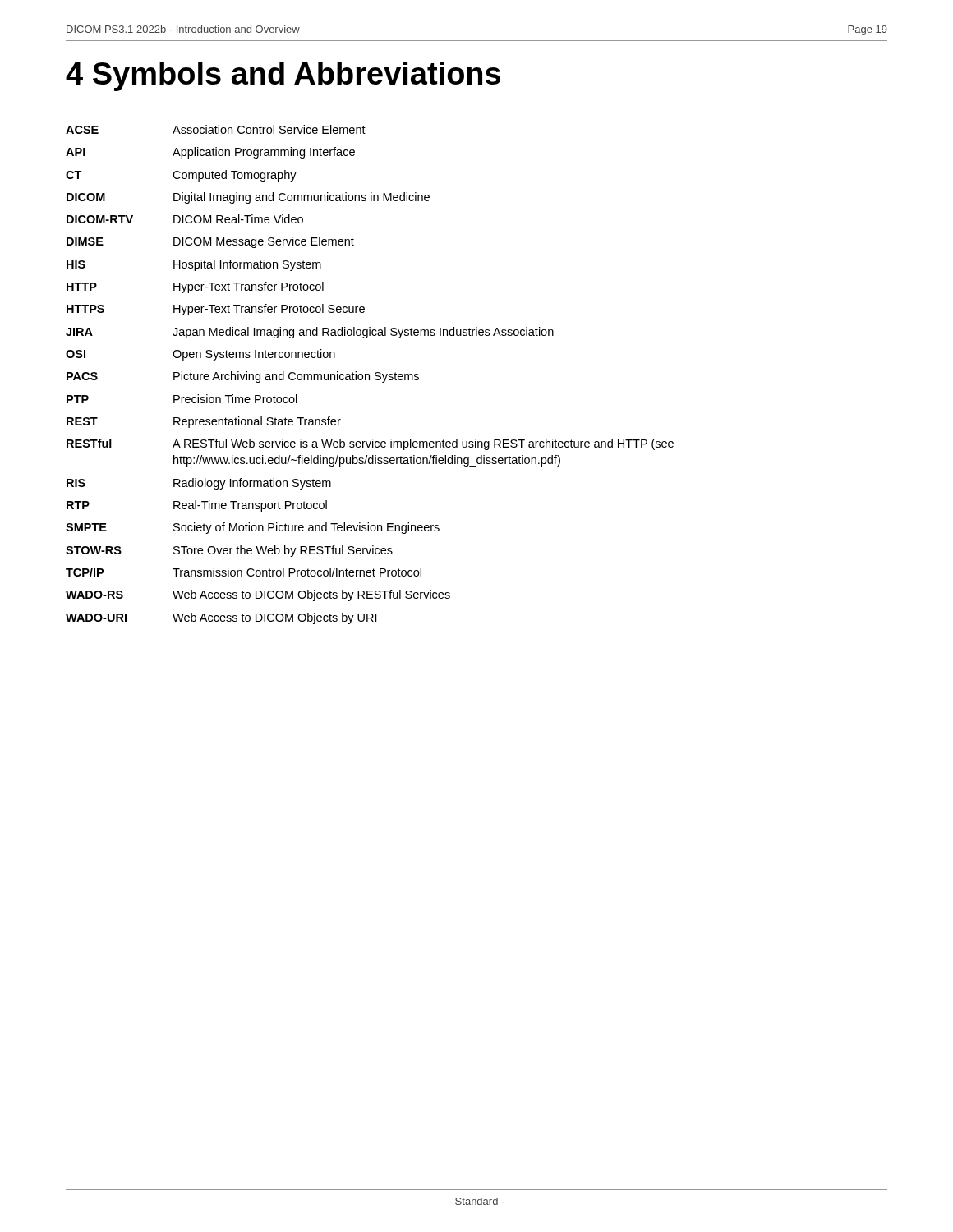
Task: Find the list item with the text "OSI Open Systems Interconnection"
Action: coord(200,355)
